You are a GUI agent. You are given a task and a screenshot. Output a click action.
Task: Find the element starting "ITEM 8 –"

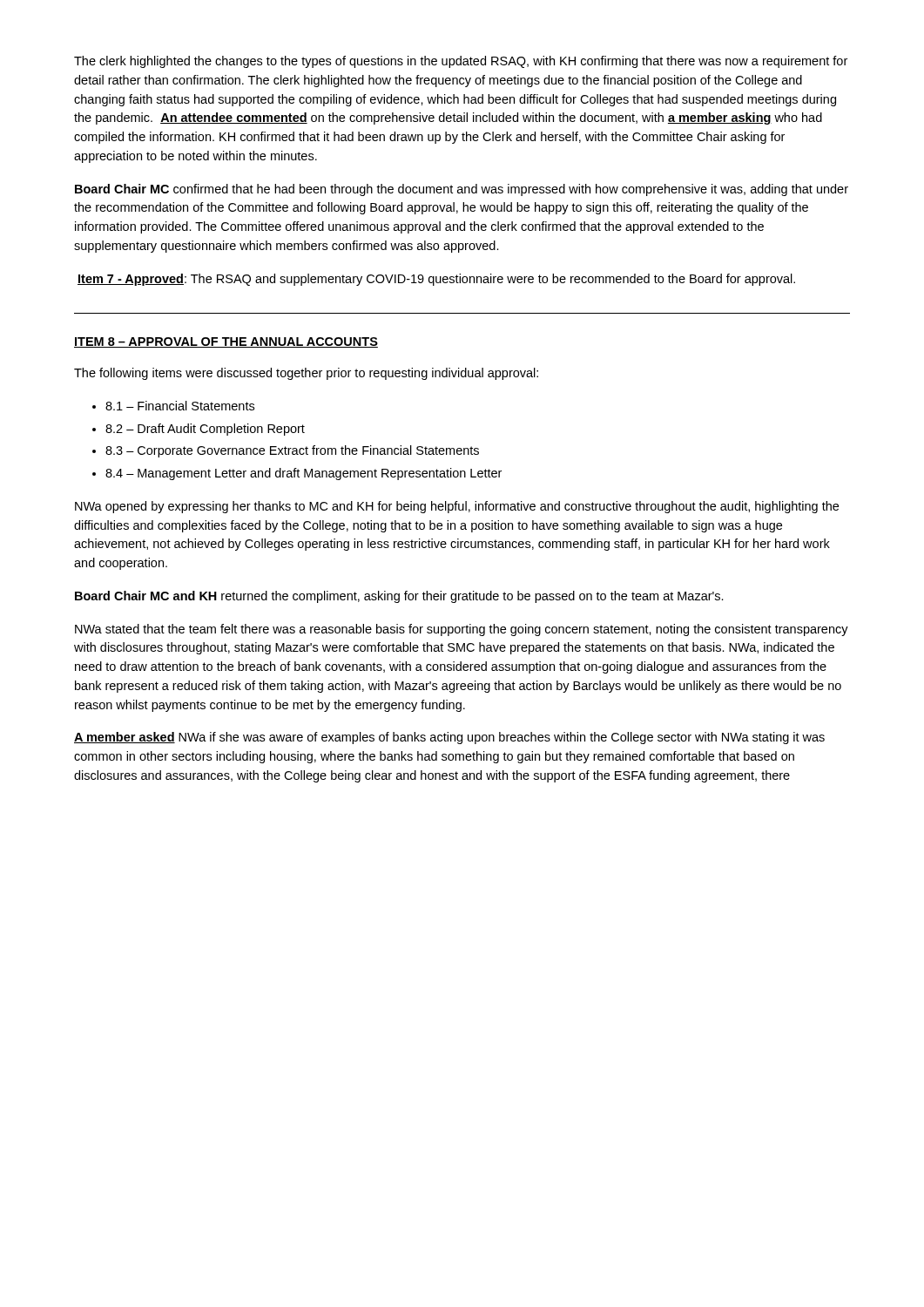pyautogui.click(x=226, y=342)
